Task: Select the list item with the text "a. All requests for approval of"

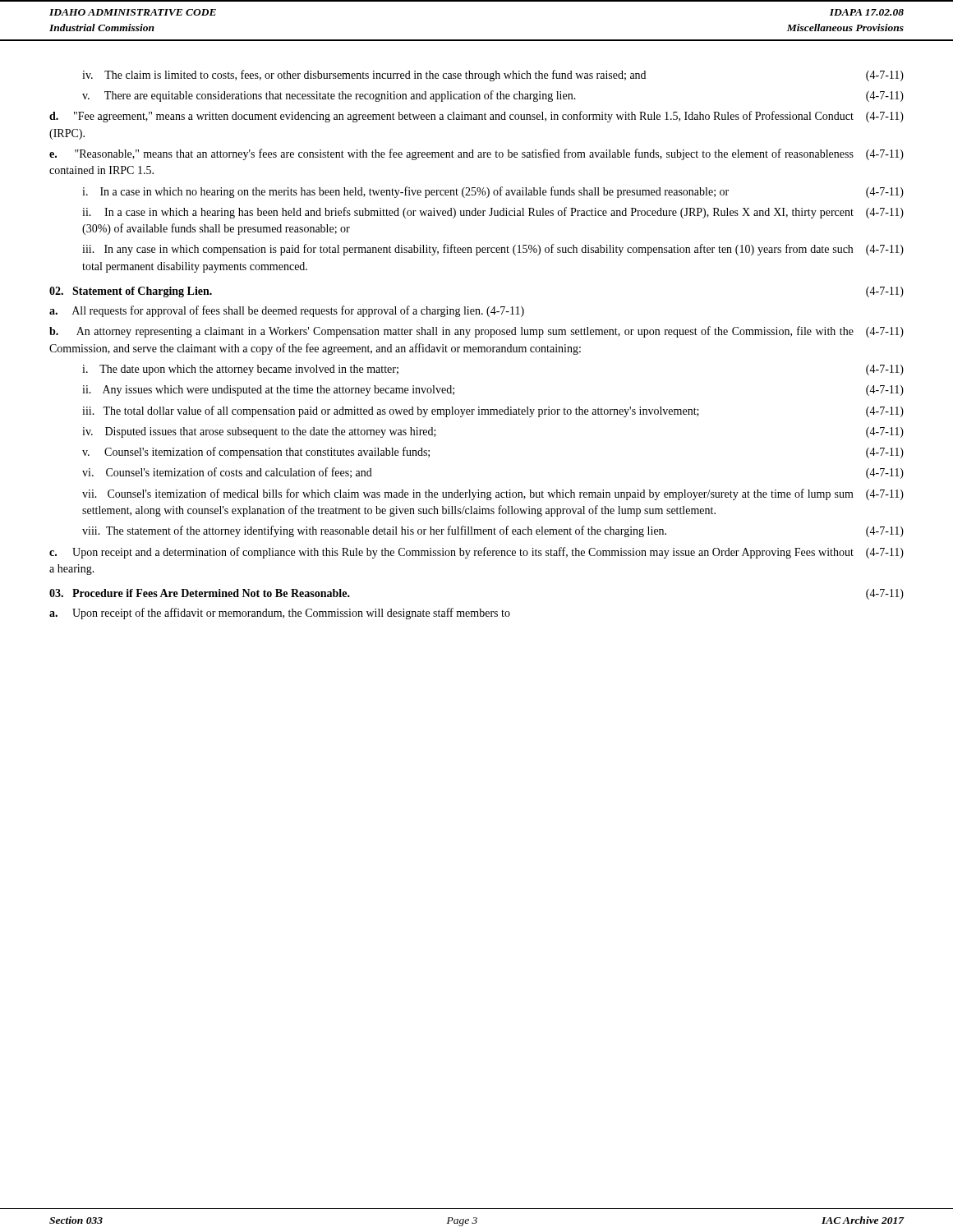Action: tap(476, 311)
